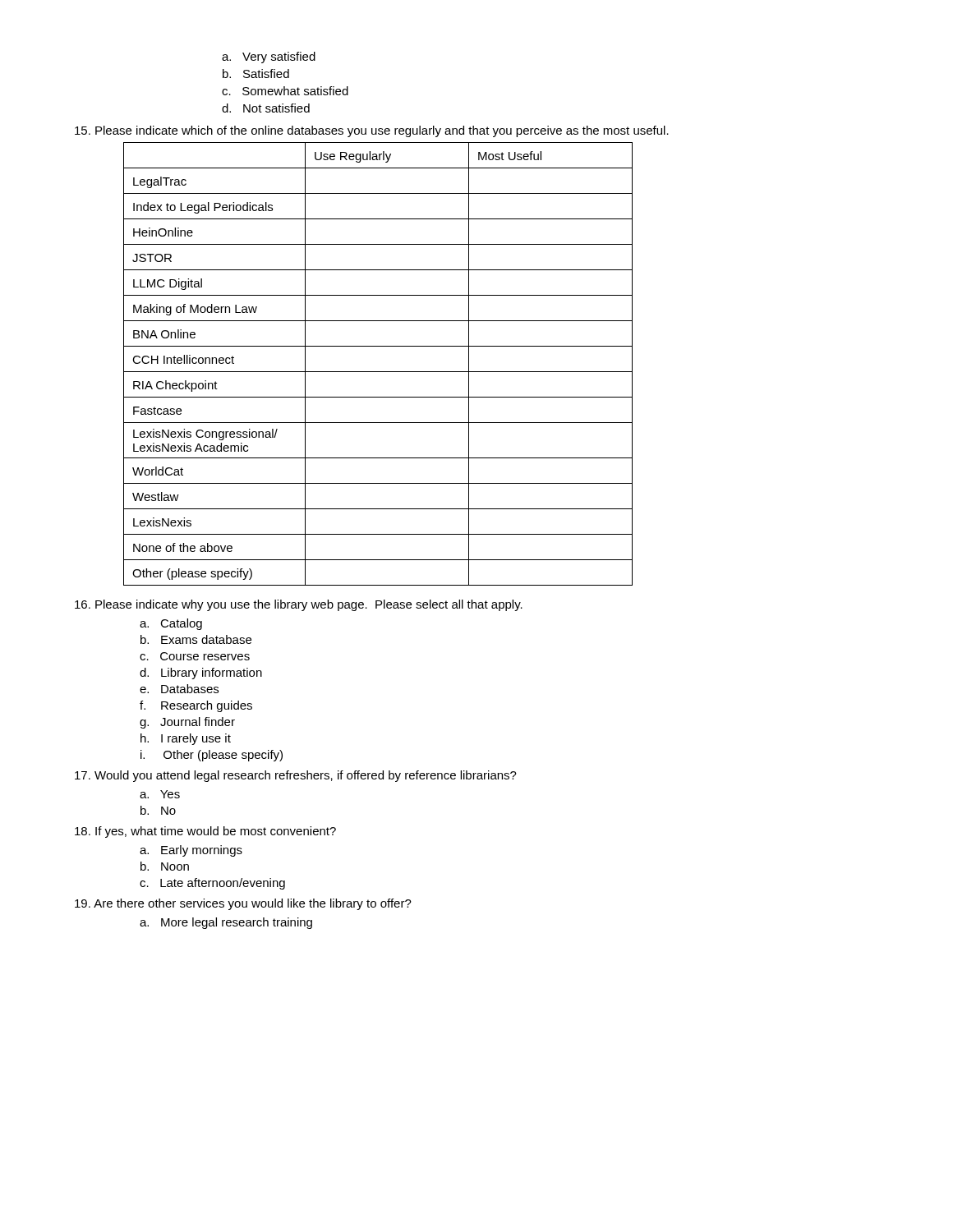Click on the text block starting "c. Course reserves"
The width and height of the screenshot is (953, 1232).
pyautogui.click(x=195, y=656)
